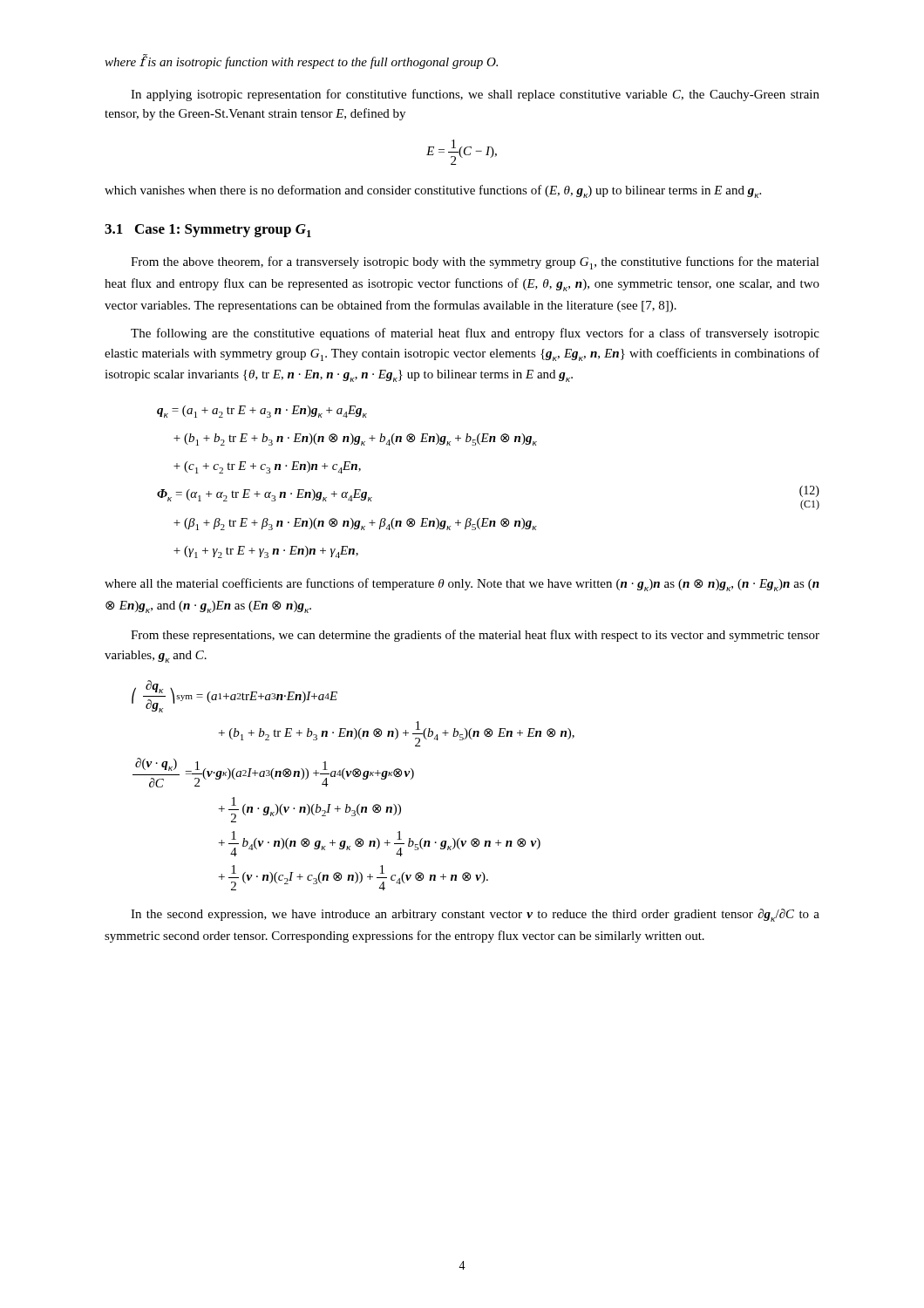924x1308 pixels.
Task: Navigate to the block starting "E = 12(C − I),"
Action: [462, 152]
